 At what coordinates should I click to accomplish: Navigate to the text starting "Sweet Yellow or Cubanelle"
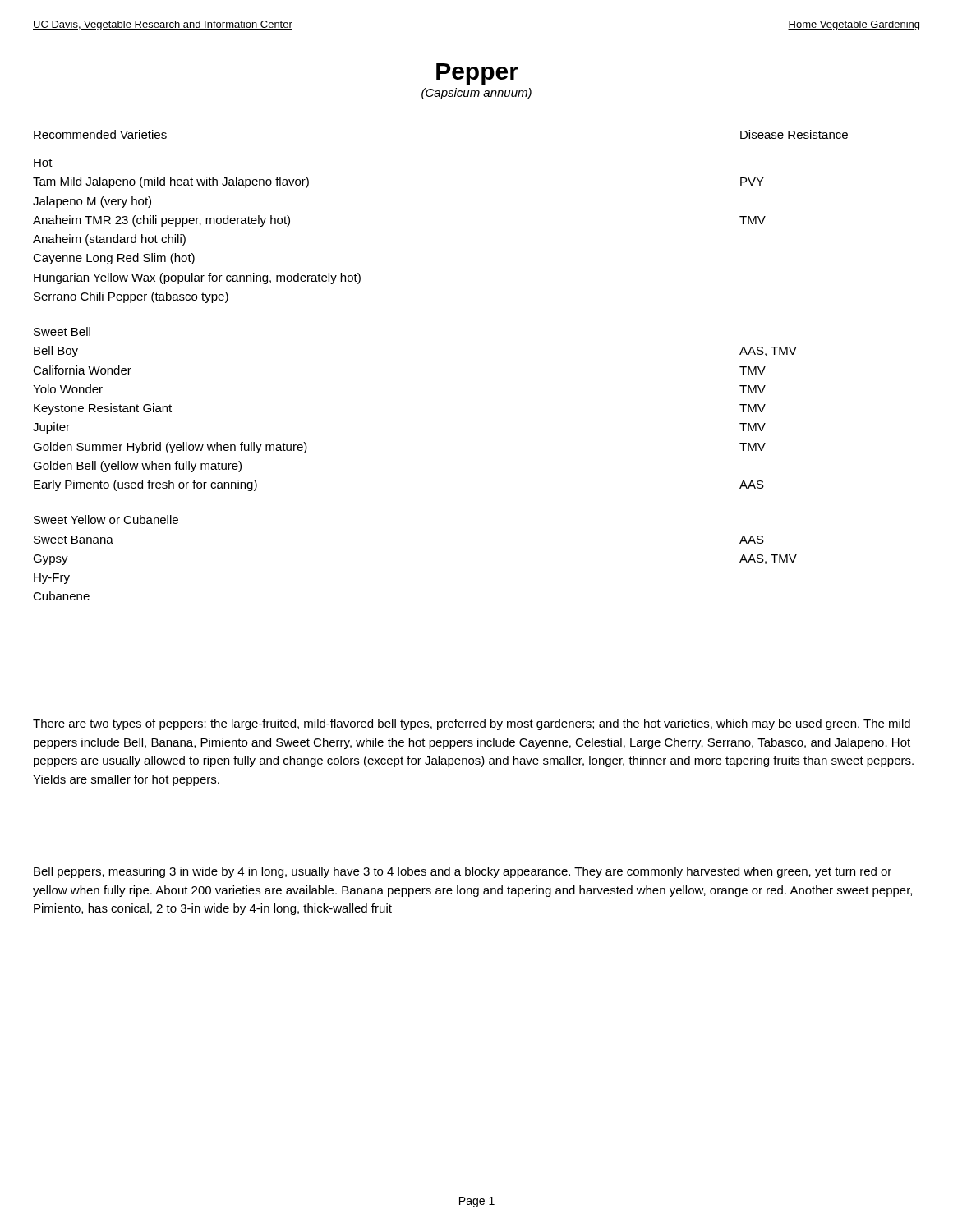tap(106, 520)
